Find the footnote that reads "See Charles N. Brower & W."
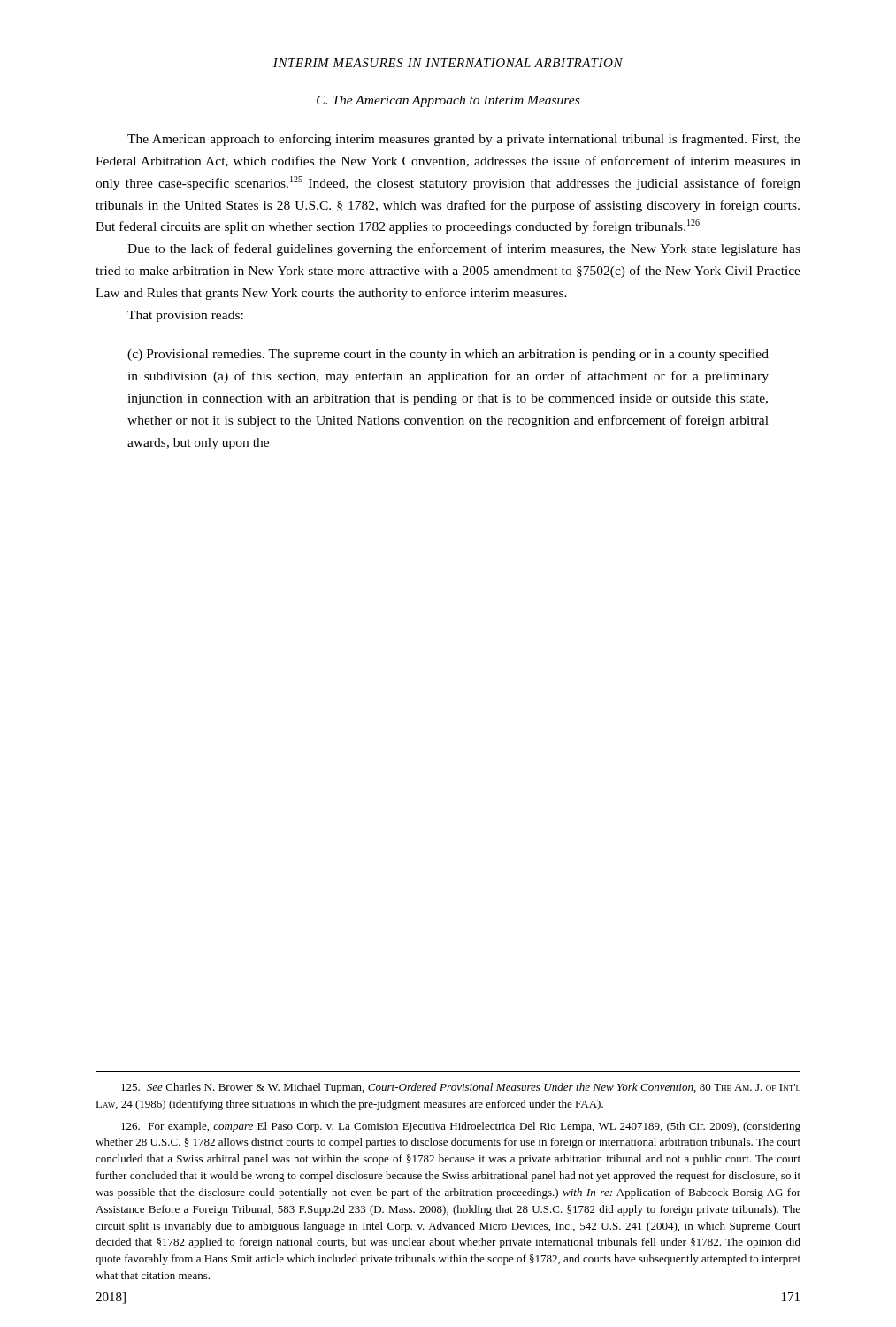This screenshot has height=1327, width=896. pyautogui.click(x=448, y=1095)
